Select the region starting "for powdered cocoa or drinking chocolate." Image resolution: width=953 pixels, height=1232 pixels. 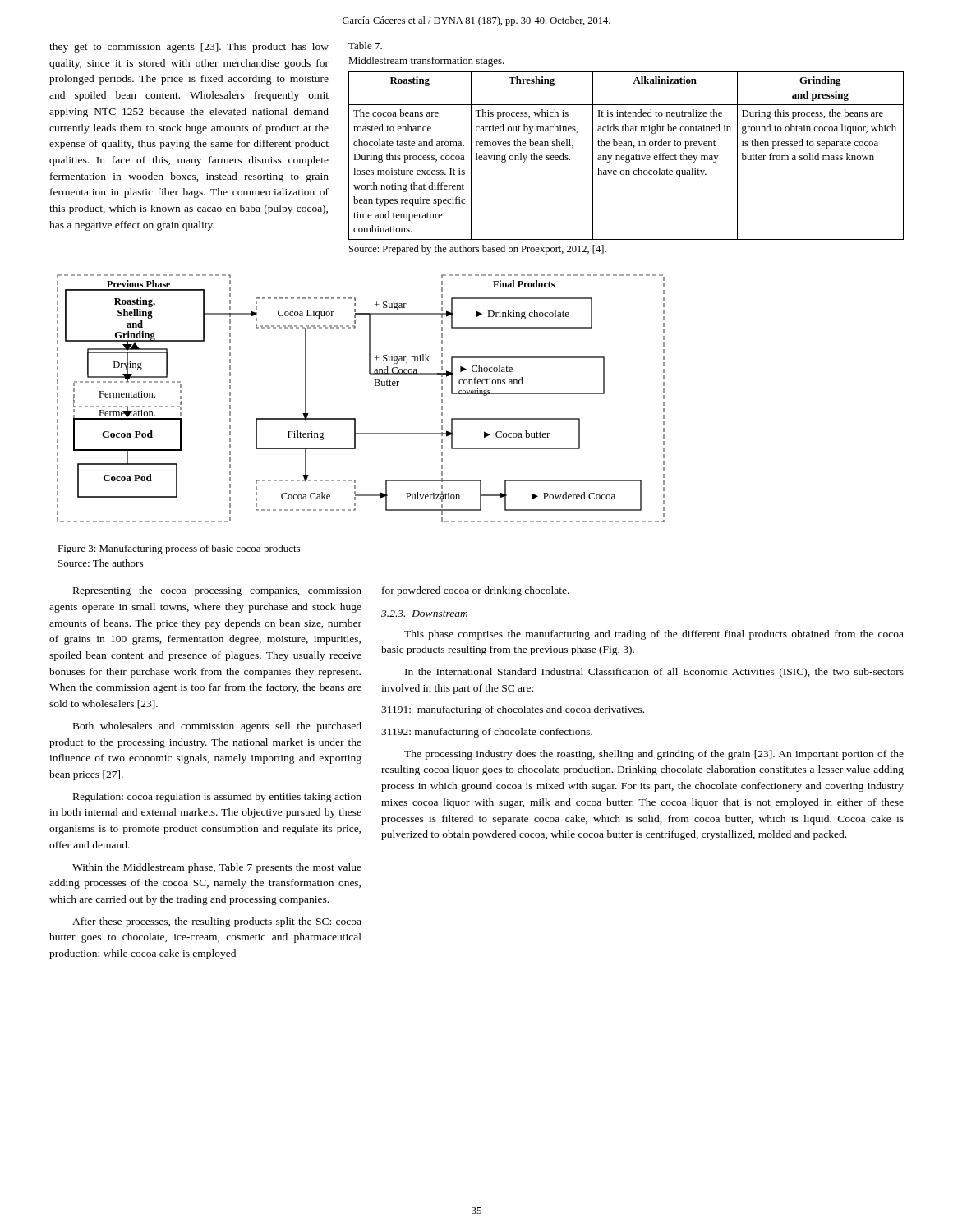(x=476, y=591)
